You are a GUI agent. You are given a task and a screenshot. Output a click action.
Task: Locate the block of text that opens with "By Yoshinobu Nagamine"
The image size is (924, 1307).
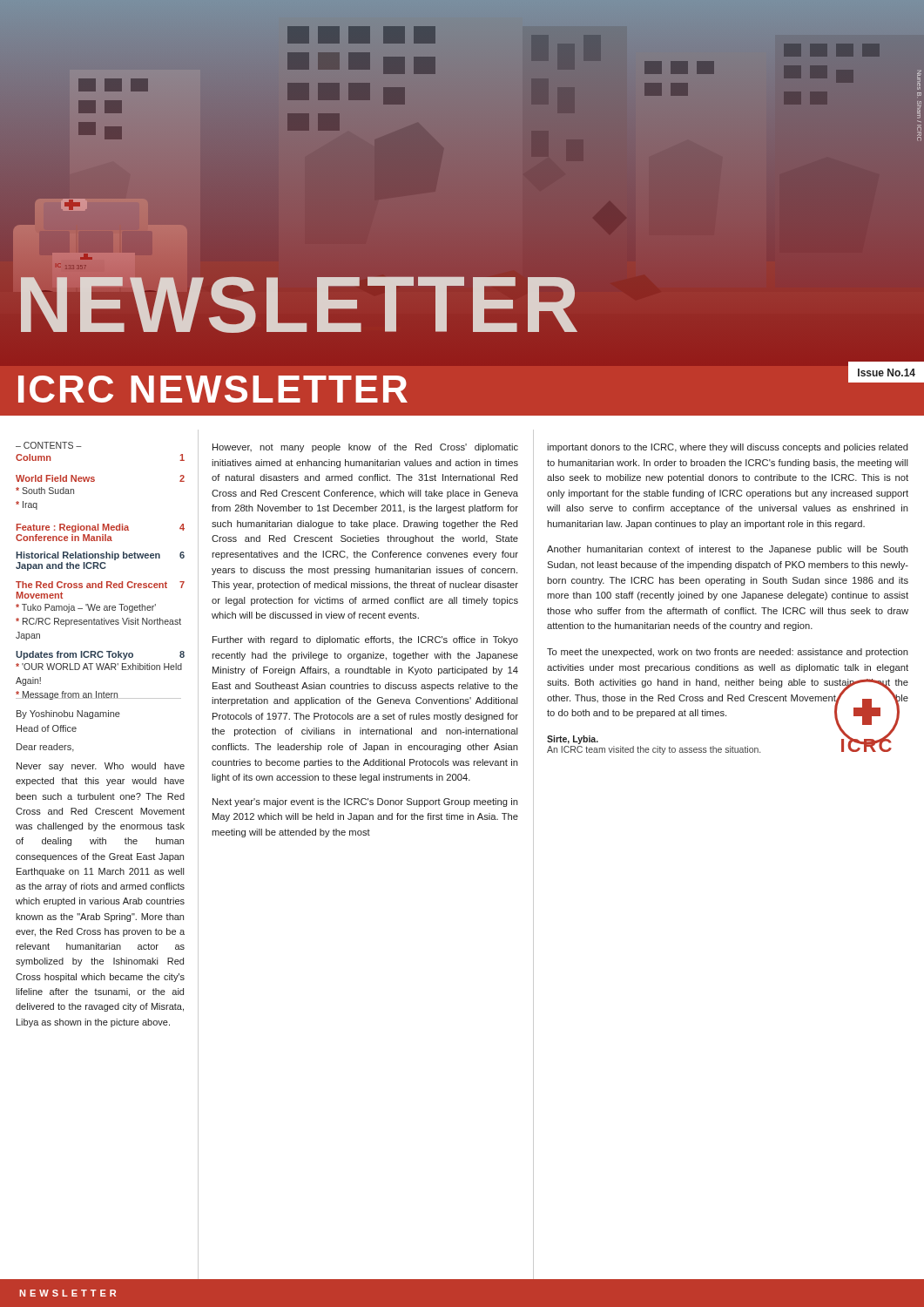click(100, 722)
